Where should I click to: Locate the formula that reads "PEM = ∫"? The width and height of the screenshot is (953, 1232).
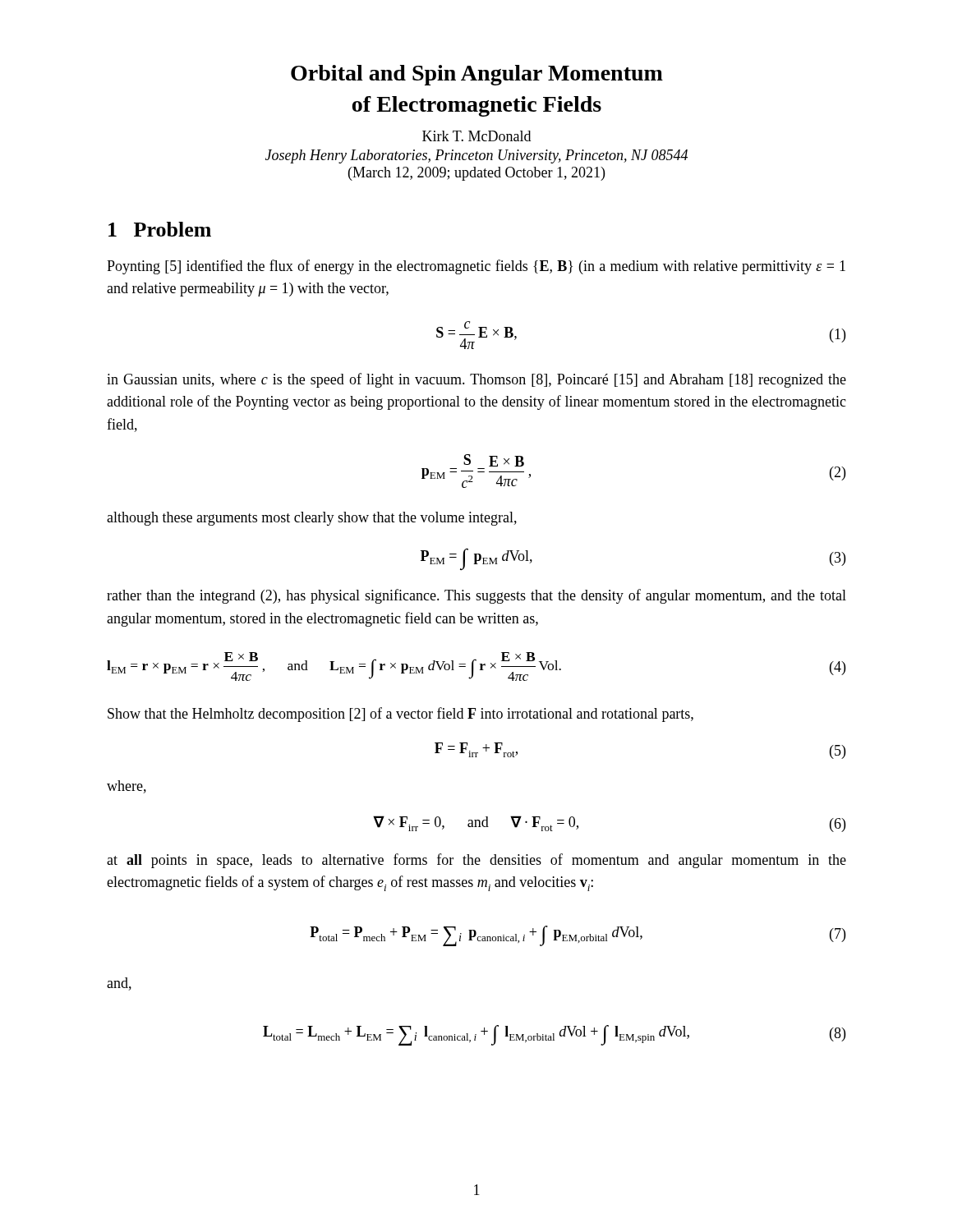[x=476, y=558]
